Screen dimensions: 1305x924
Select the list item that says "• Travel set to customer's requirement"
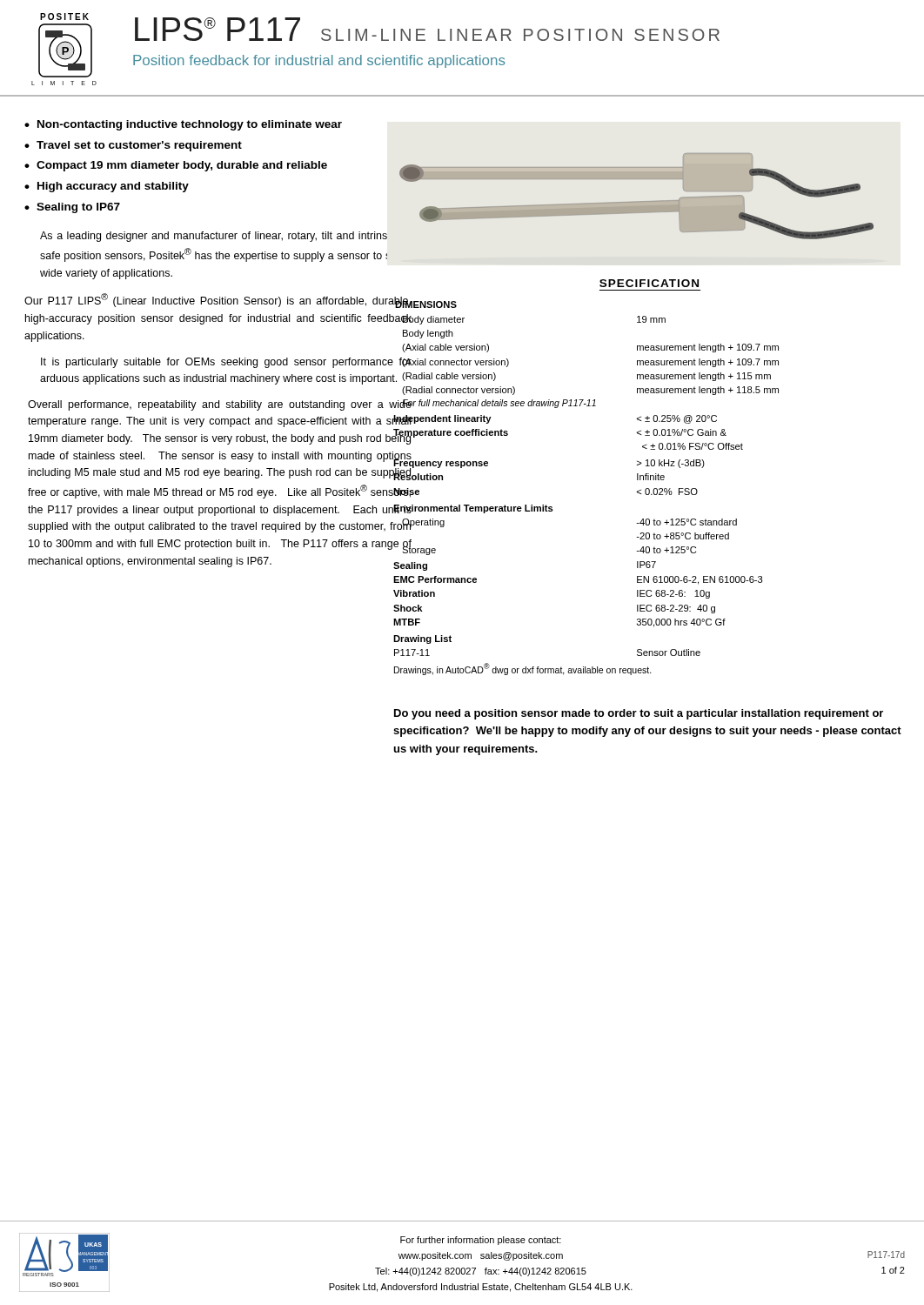point(133,146)
